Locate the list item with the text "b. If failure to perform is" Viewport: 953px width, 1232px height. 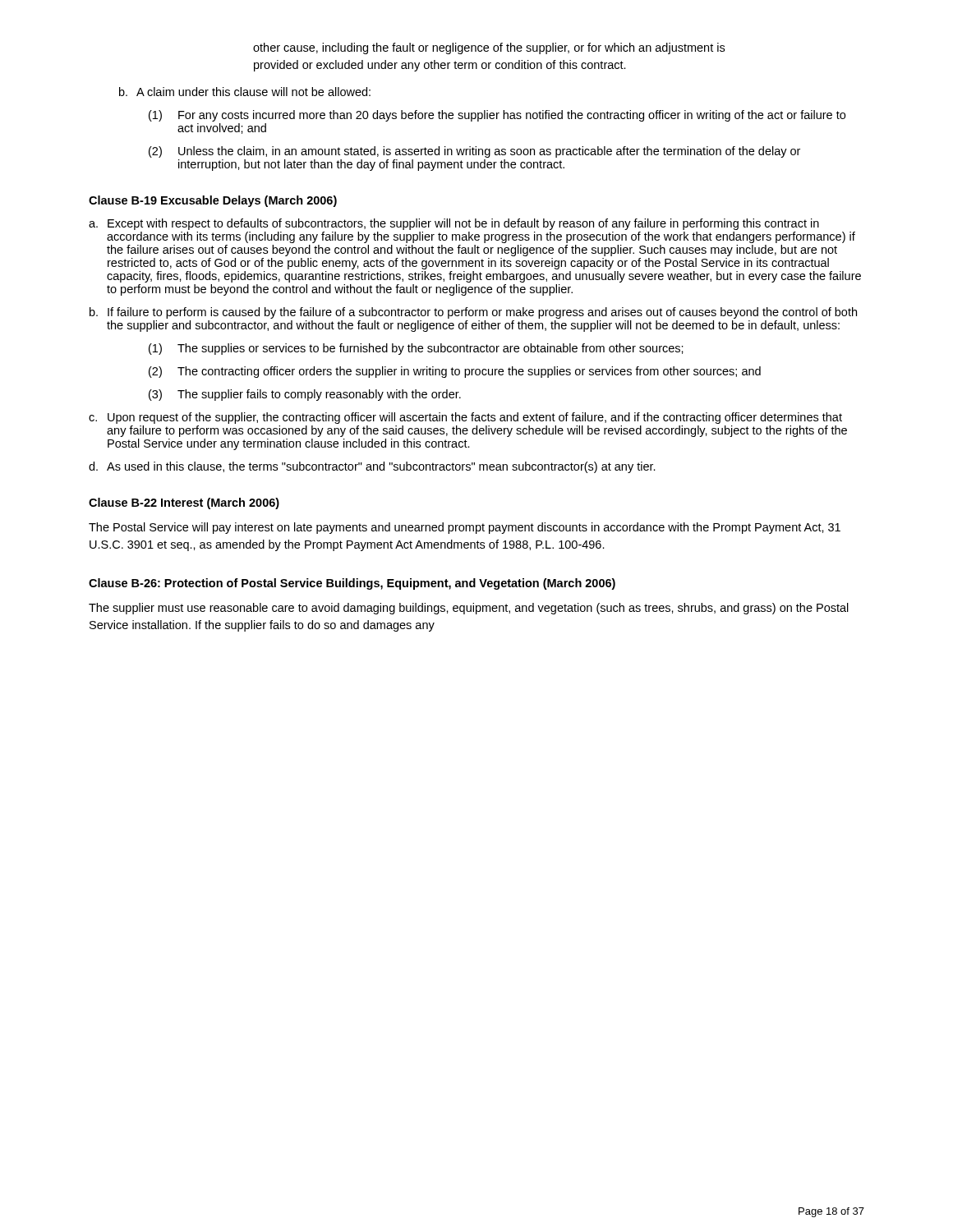click(476, 319)
